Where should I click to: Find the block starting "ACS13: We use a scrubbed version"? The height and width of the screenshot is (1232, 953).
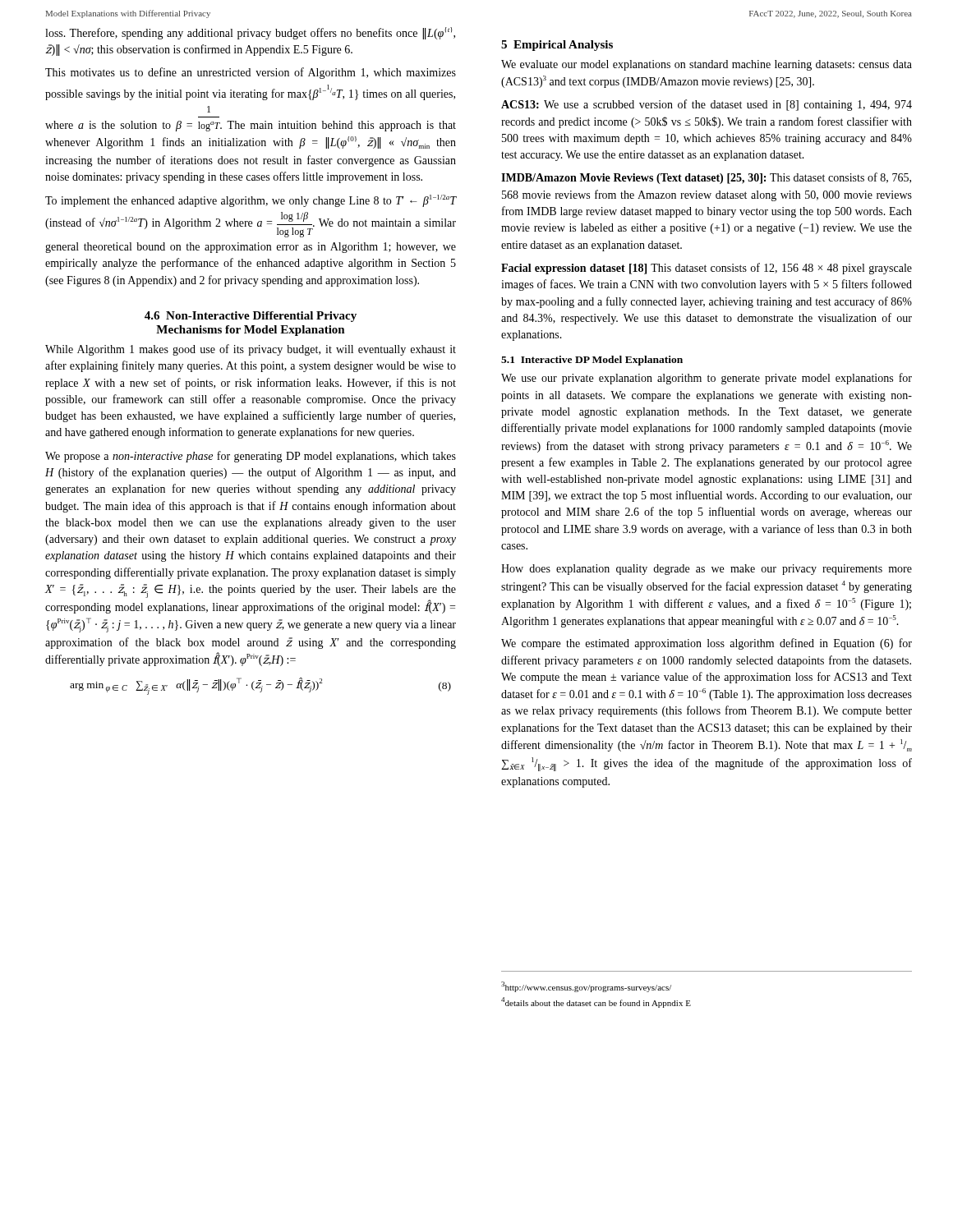pyautogui.click(x=707, y=130)
